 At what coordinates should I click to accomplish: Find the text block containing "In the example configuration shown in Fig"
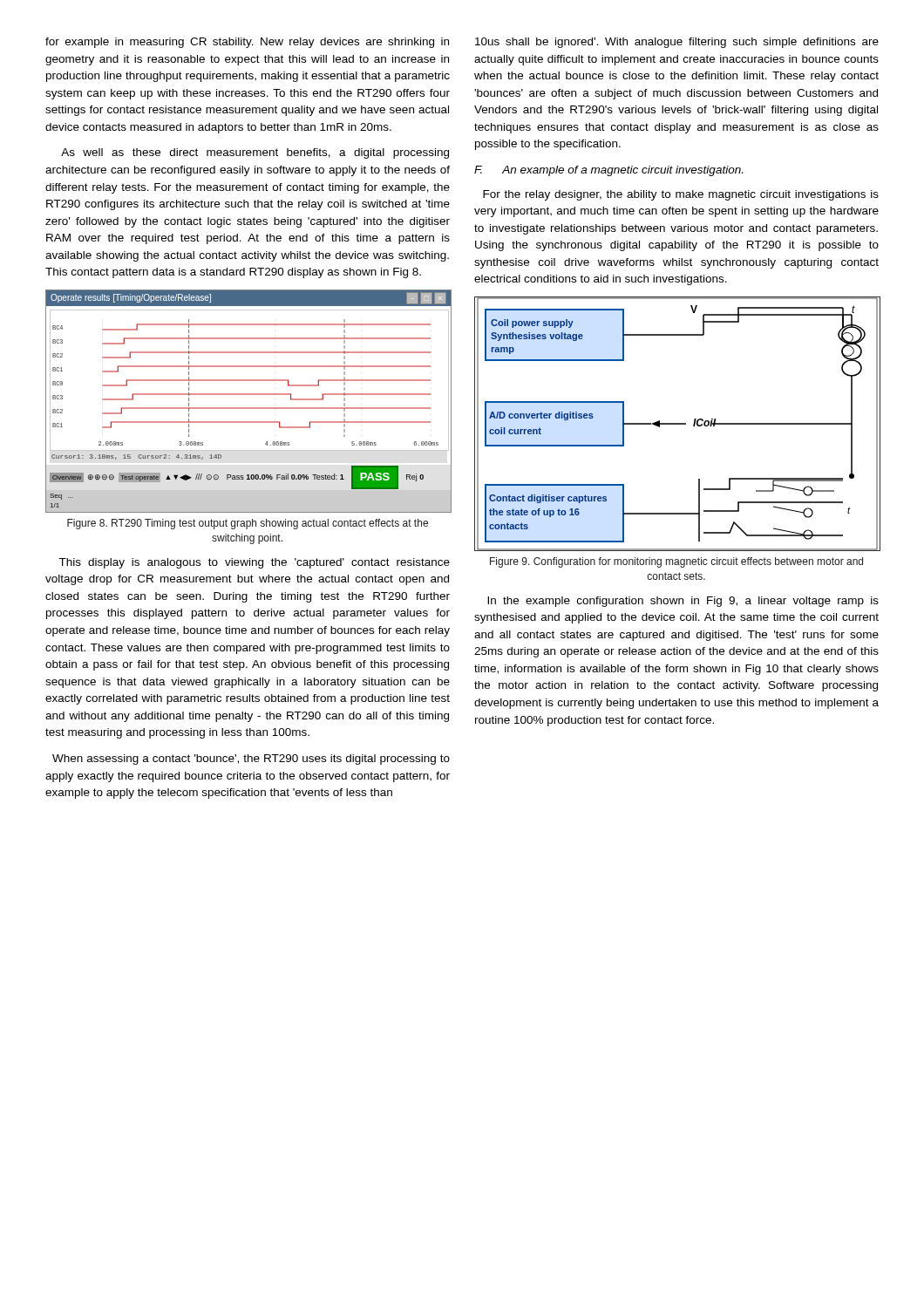point(676,660)
